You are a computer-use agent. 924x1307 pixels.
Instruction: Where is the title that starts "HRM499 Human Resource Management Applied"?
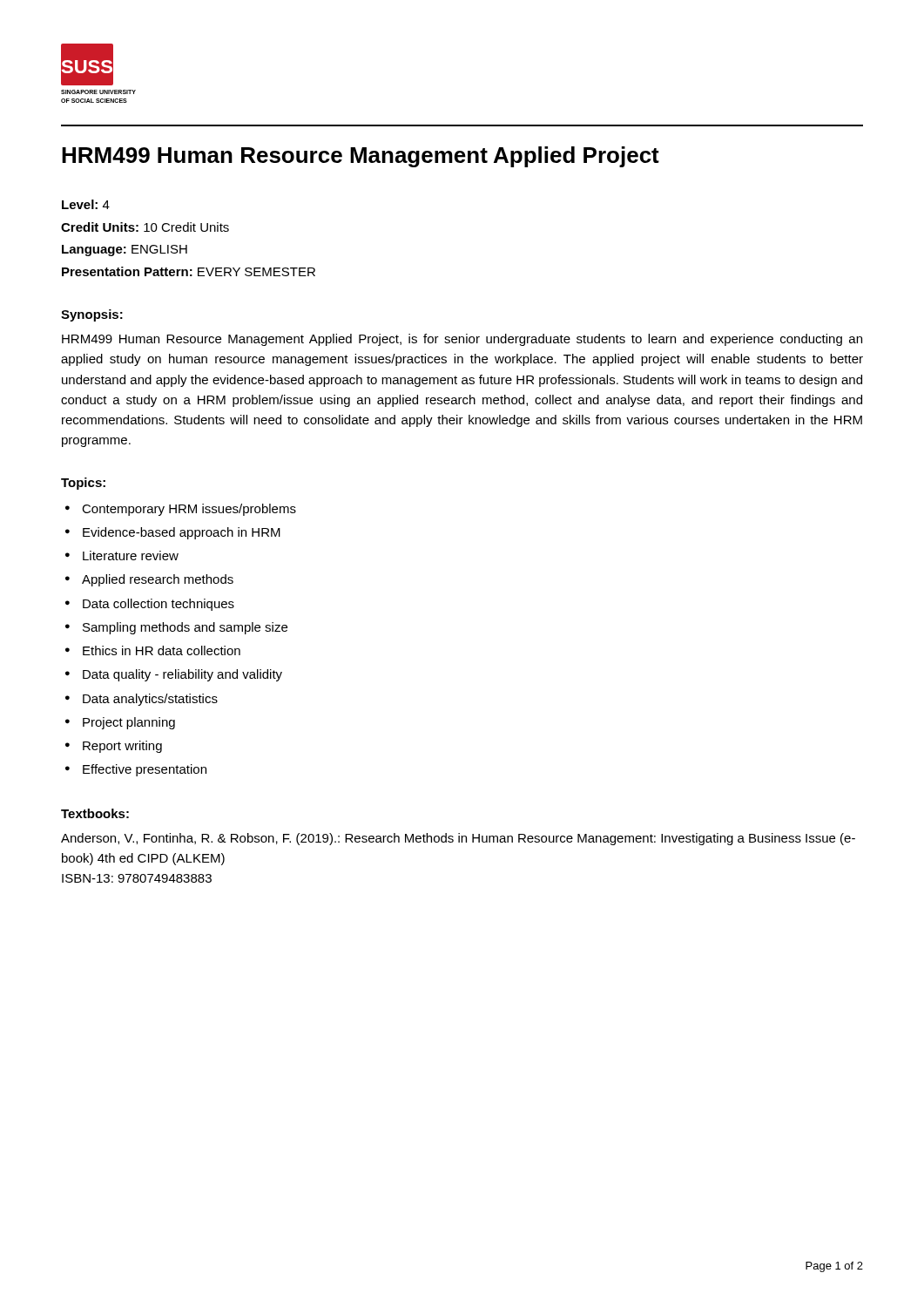point(462,156)
